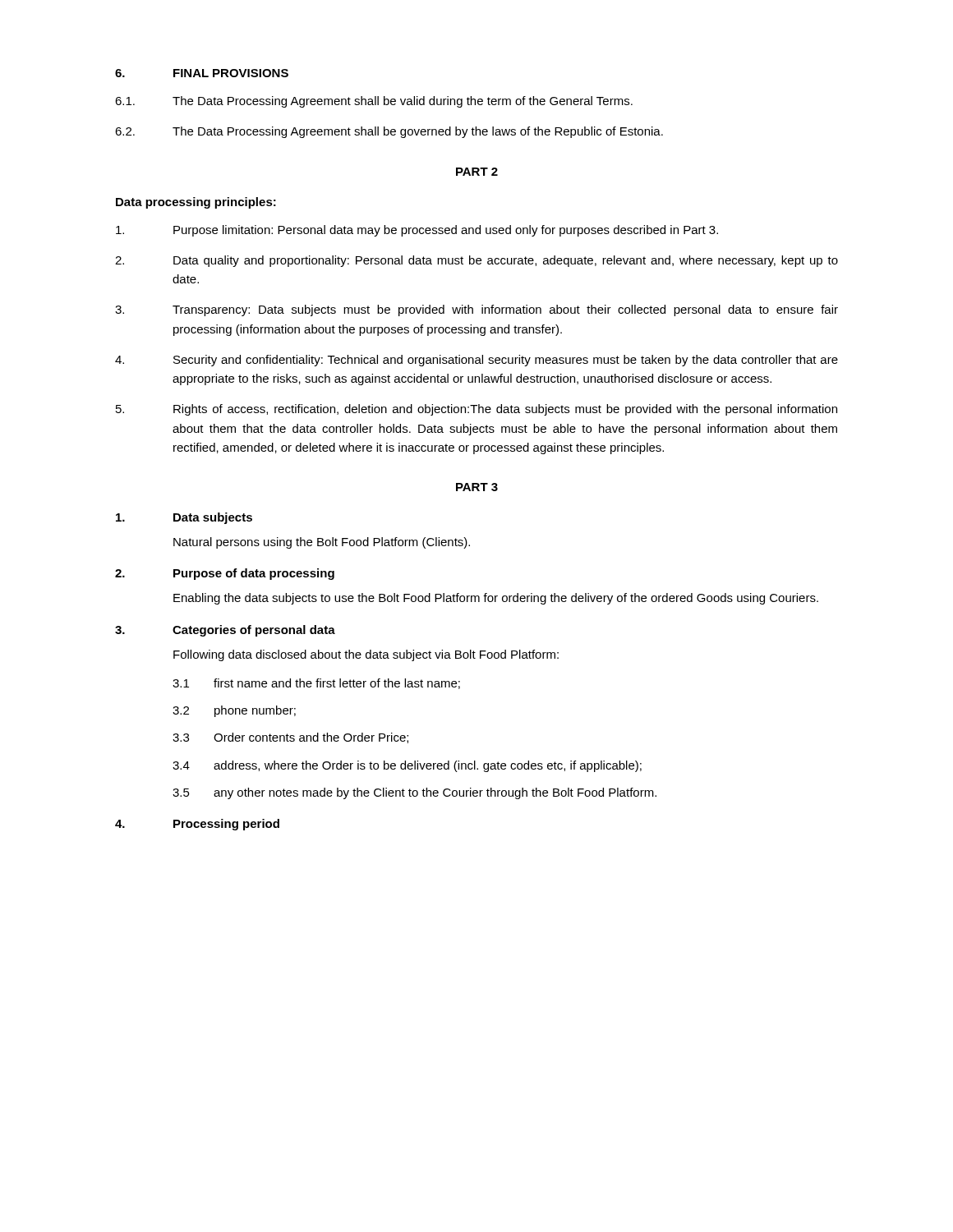The width and height of the screenshot is (953, 1232).
Task: Locate the text block starting "PART 3"
Action: 476,487
